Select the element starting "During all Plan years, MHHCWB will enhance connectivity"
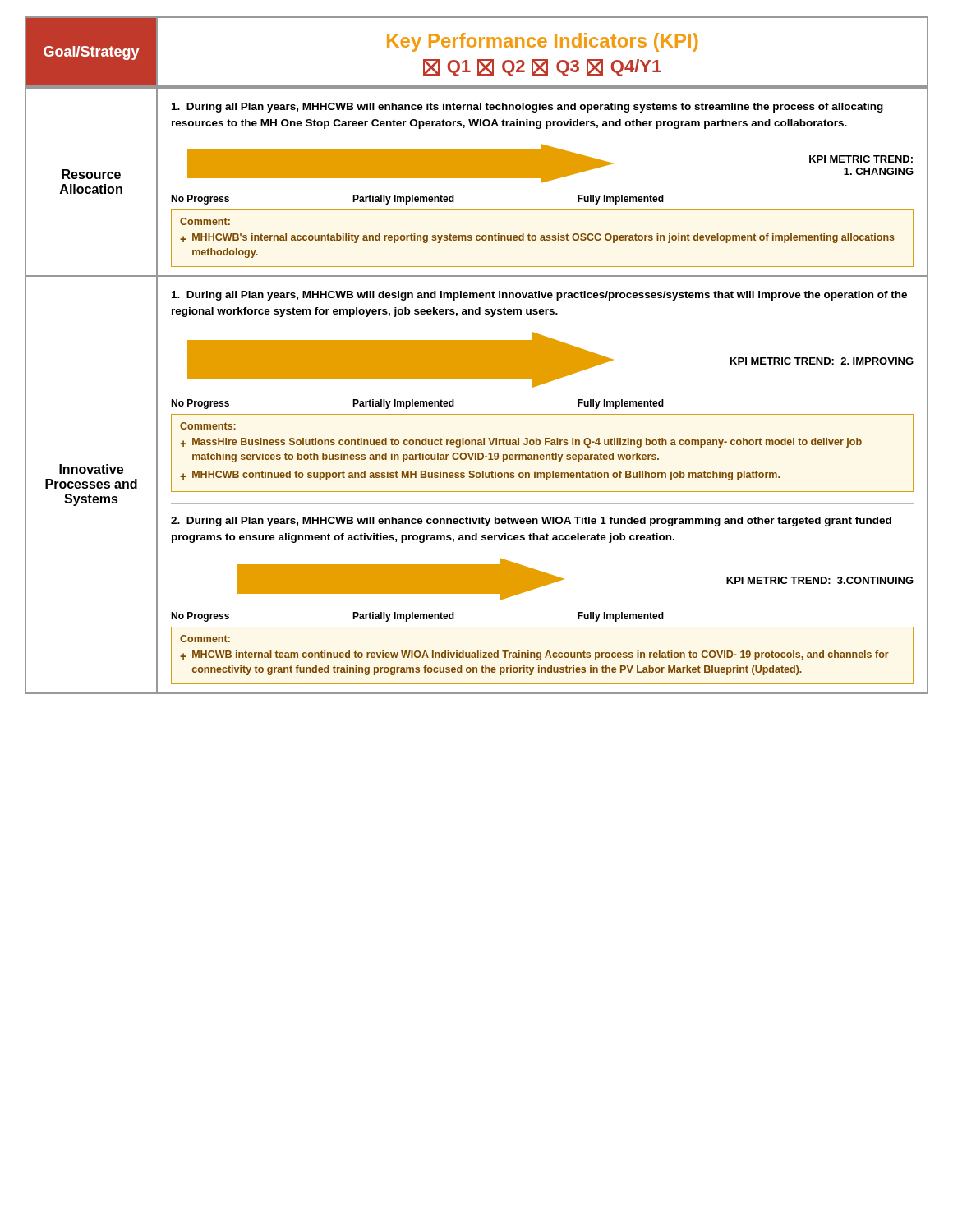Viewport: 953px width, 1232px height. tap(531, 529)
